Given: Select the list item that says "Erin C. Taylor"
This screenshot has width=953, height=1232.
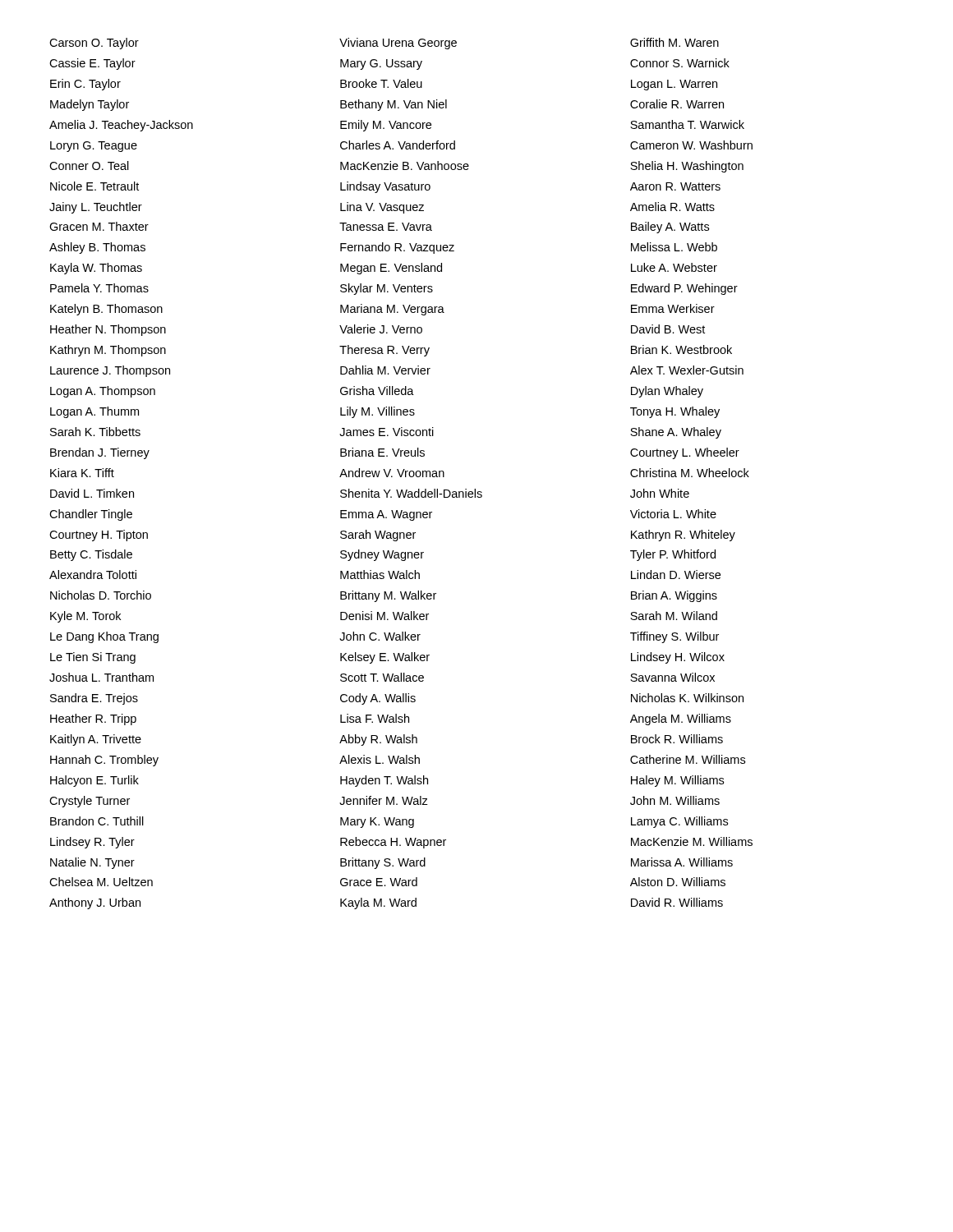Looking at the screenshot, I should click(85, 84).
